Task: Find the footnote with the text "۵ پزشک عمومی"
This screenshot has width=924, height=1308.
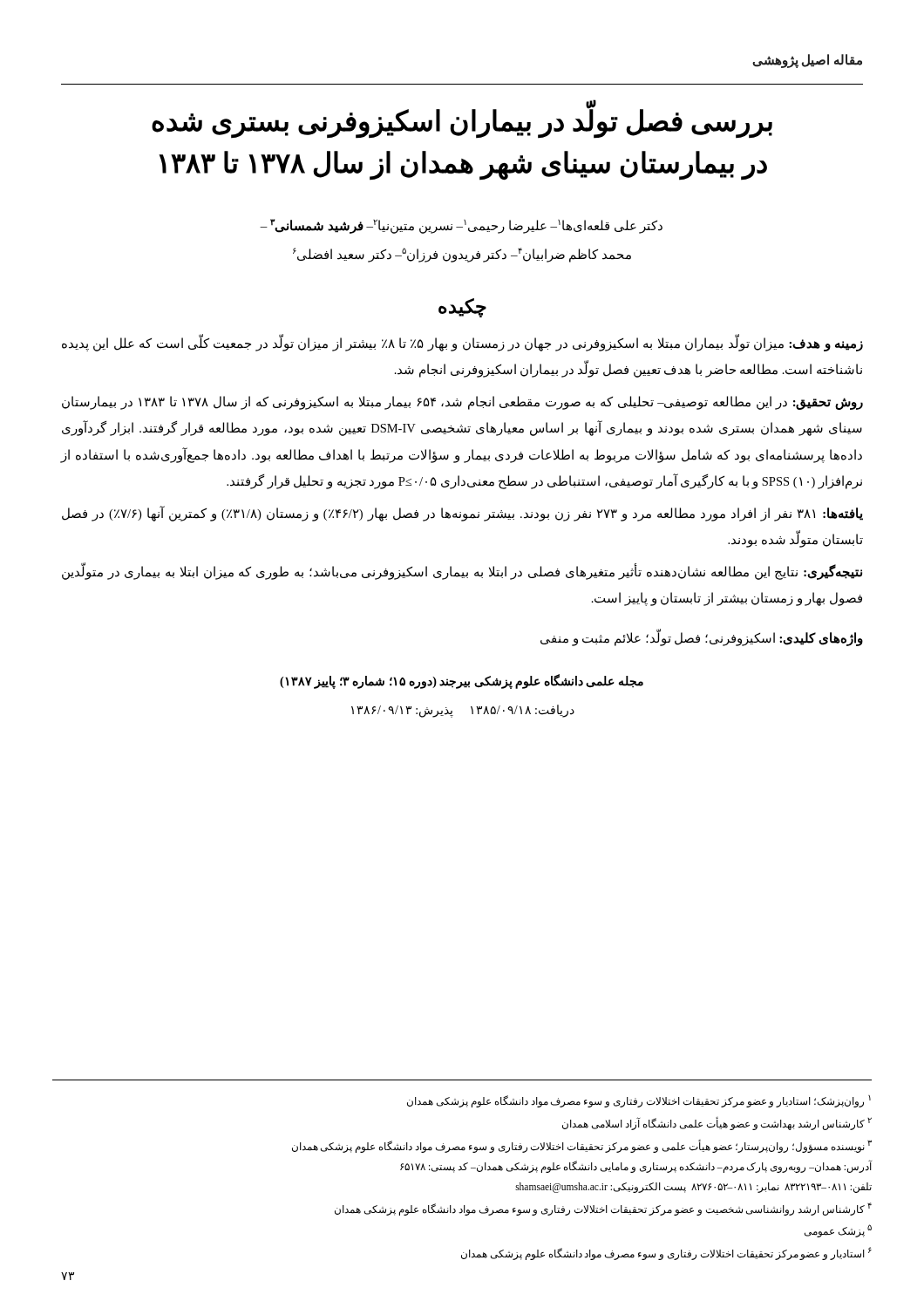Action: click(838, 1230)
